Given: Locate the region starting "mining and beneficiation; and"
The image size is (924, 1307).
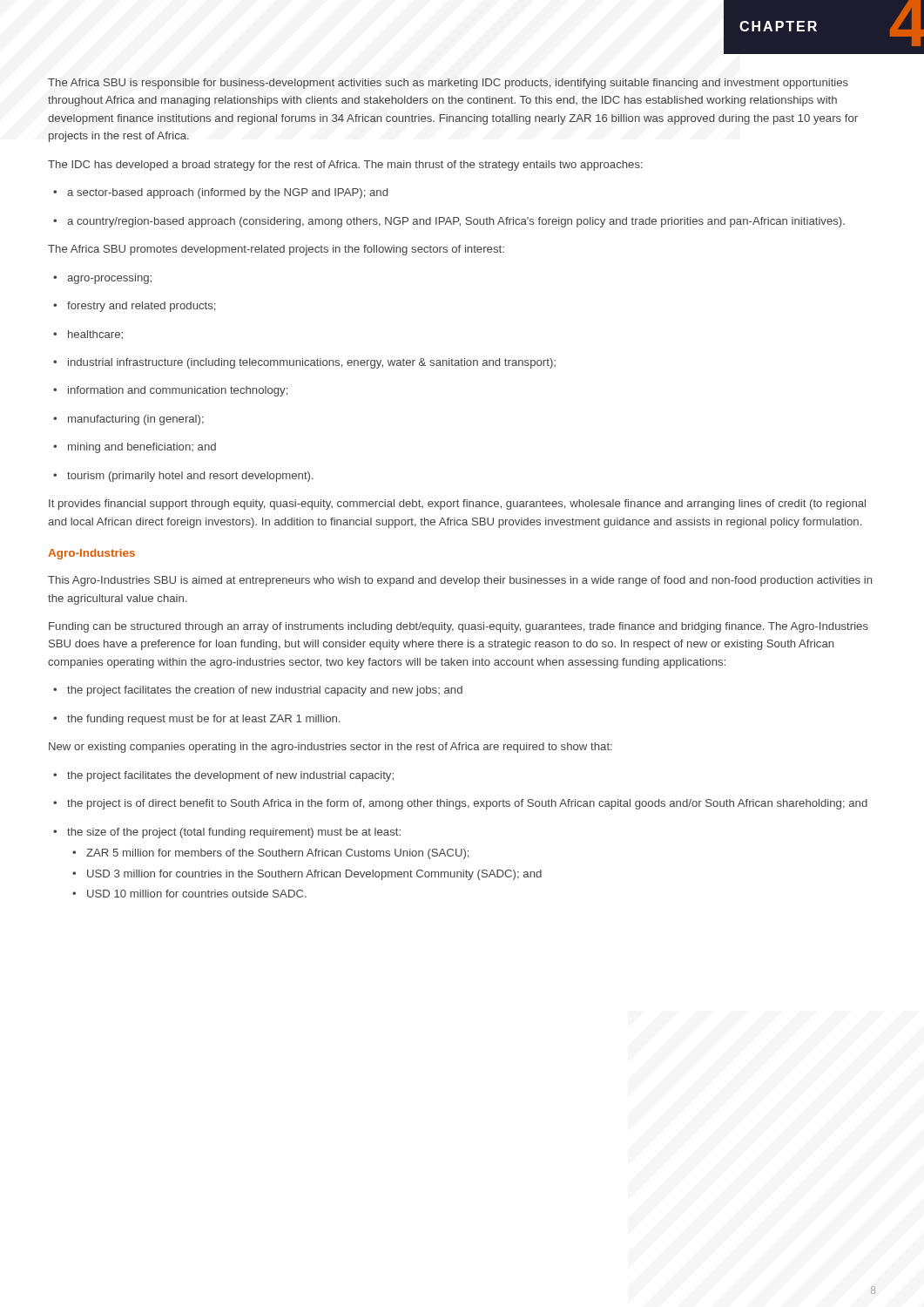Looking at the screenshot, I should pos(135,448).
